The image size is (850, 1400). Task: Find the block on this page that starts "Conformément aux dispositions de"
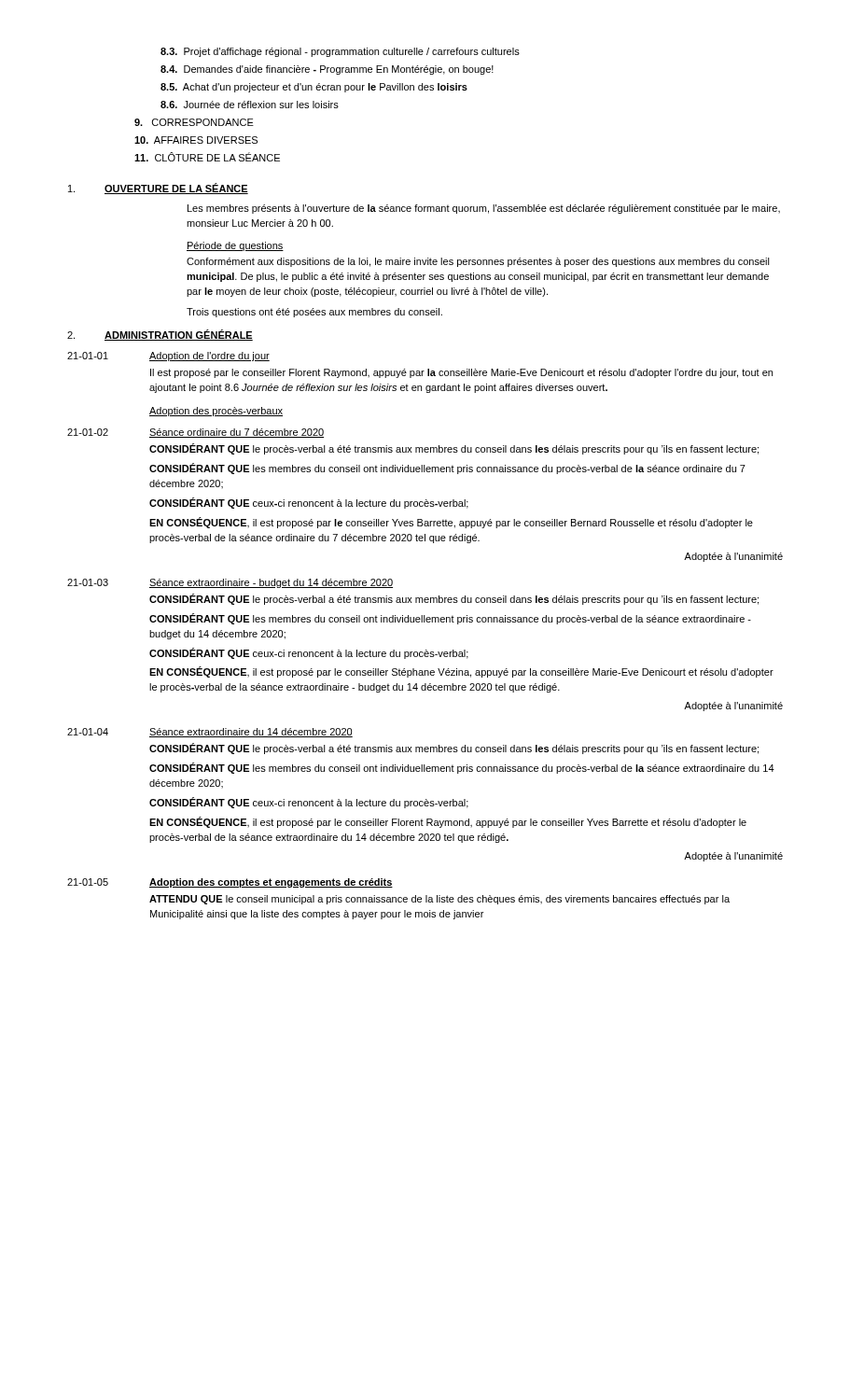(478, 277)
